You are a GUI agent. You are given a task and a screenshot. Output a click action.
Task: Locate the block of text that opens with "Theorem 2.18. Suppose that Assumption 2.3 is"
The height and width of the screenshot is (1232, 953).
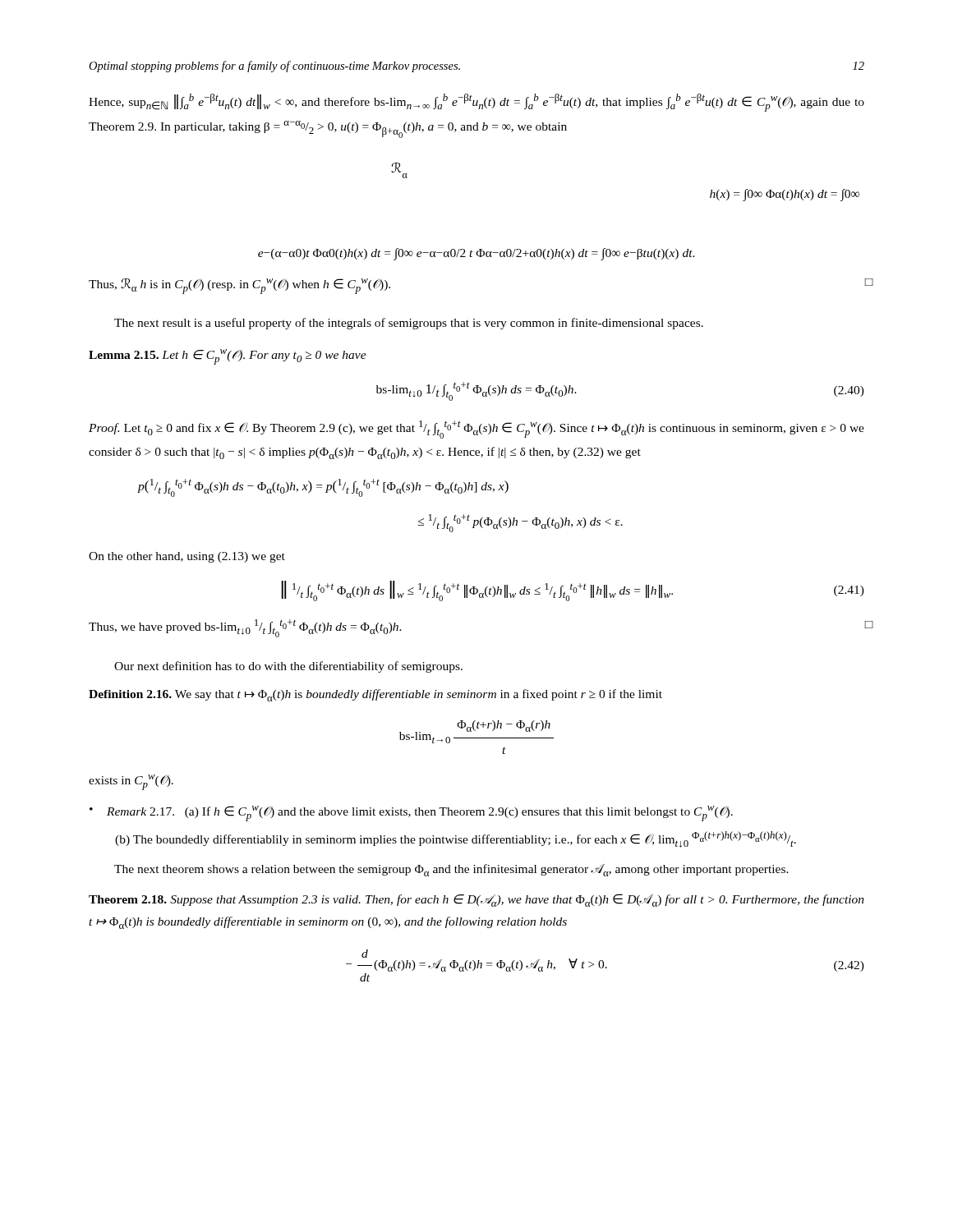pos(476,912)
